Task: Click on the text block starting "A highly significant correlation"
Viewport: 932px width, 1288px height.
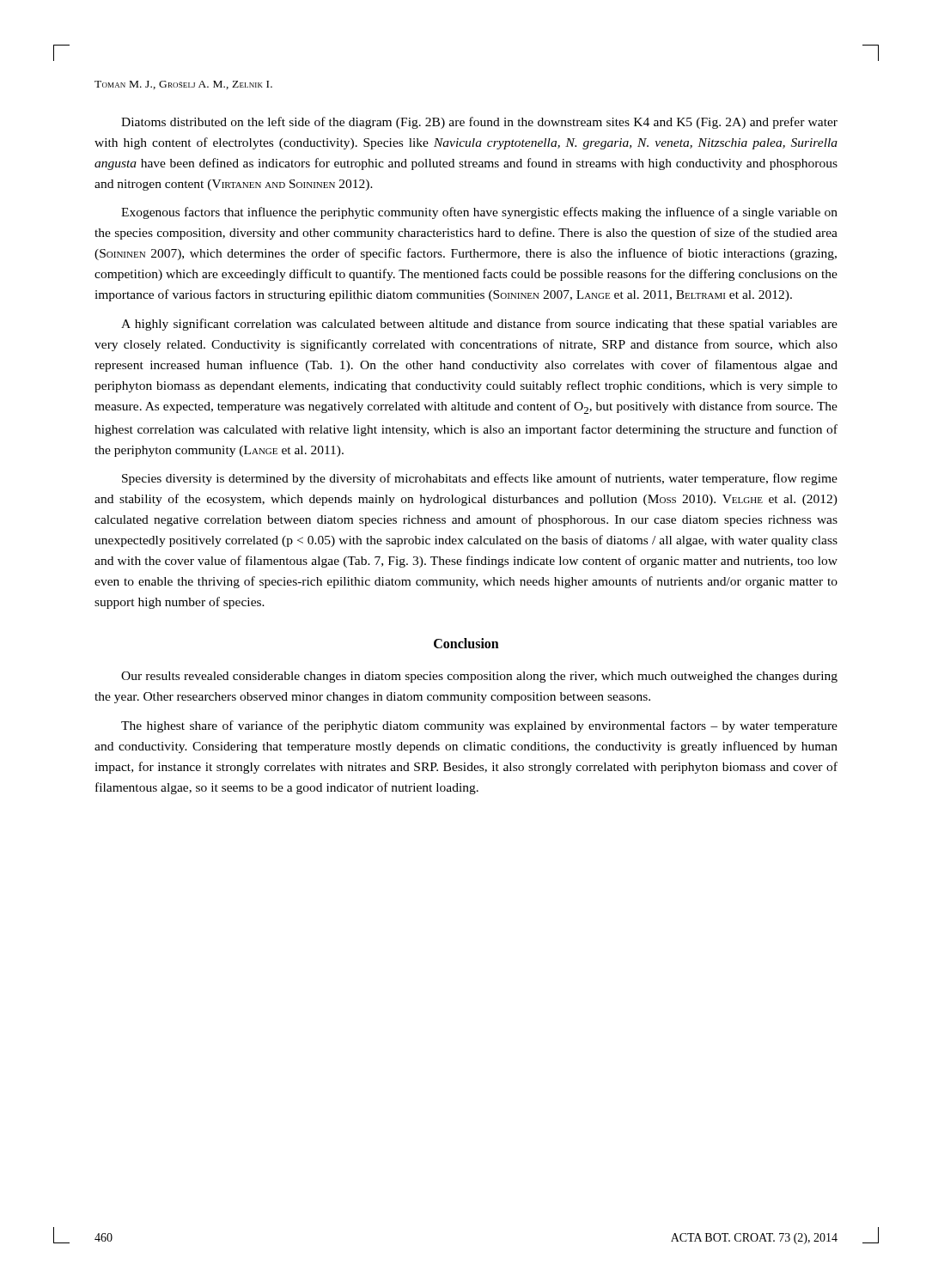Action: (x=466, y=386)
